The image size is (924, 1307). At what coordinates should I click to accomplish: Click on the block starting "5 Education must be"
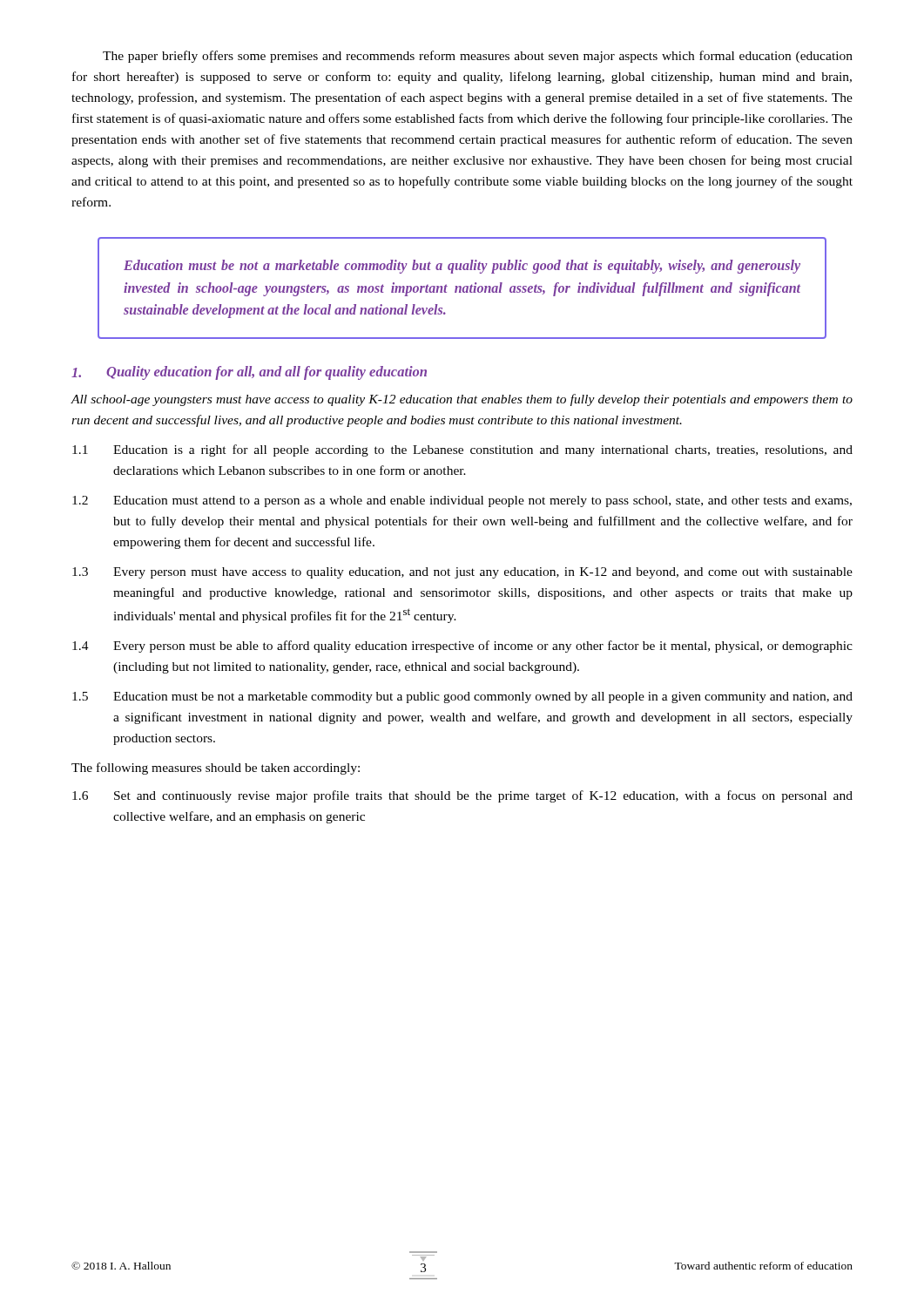(x=462, y=717)
